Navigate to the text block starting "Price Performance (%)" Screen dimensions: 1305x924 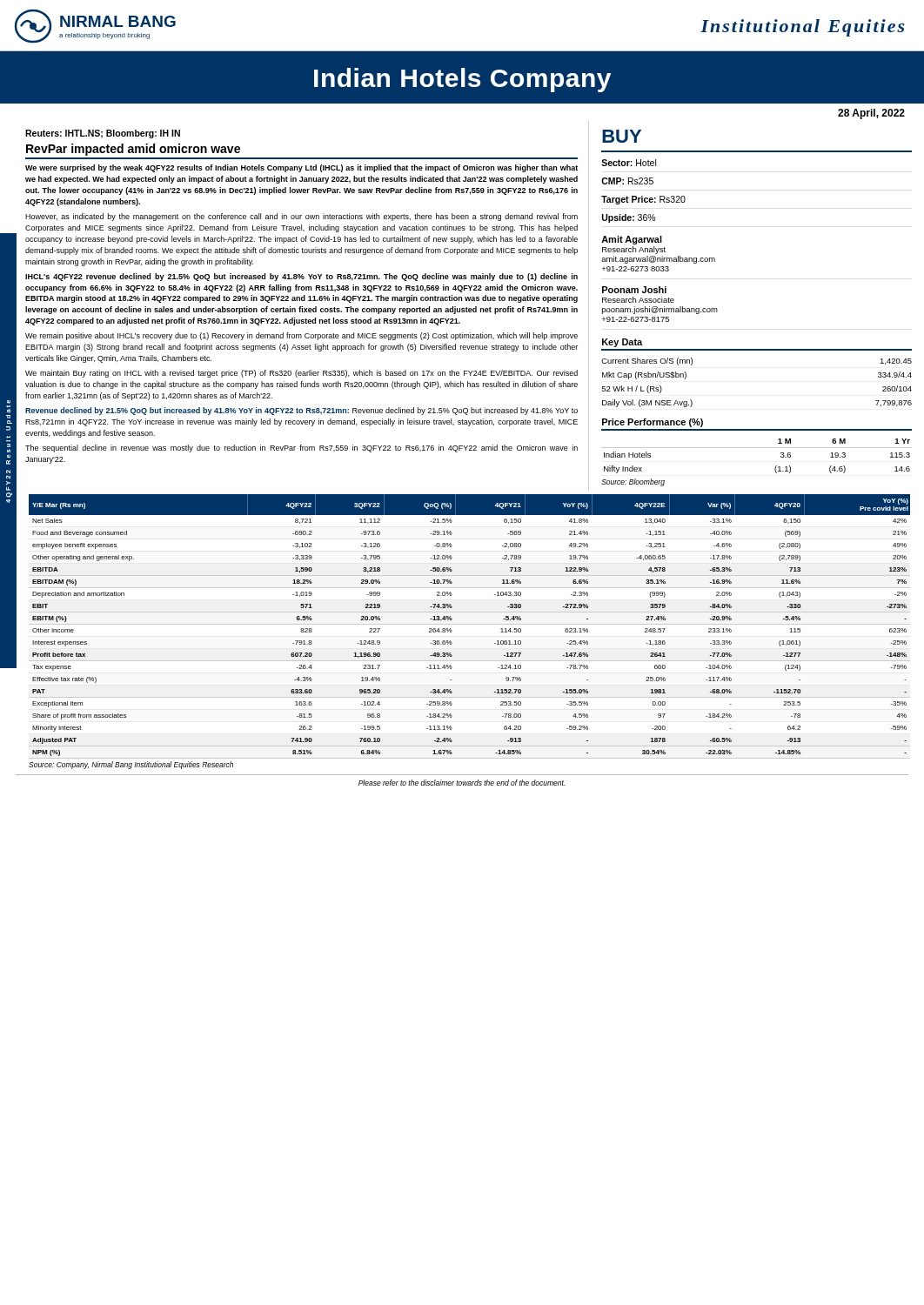(x=652, y=422)
